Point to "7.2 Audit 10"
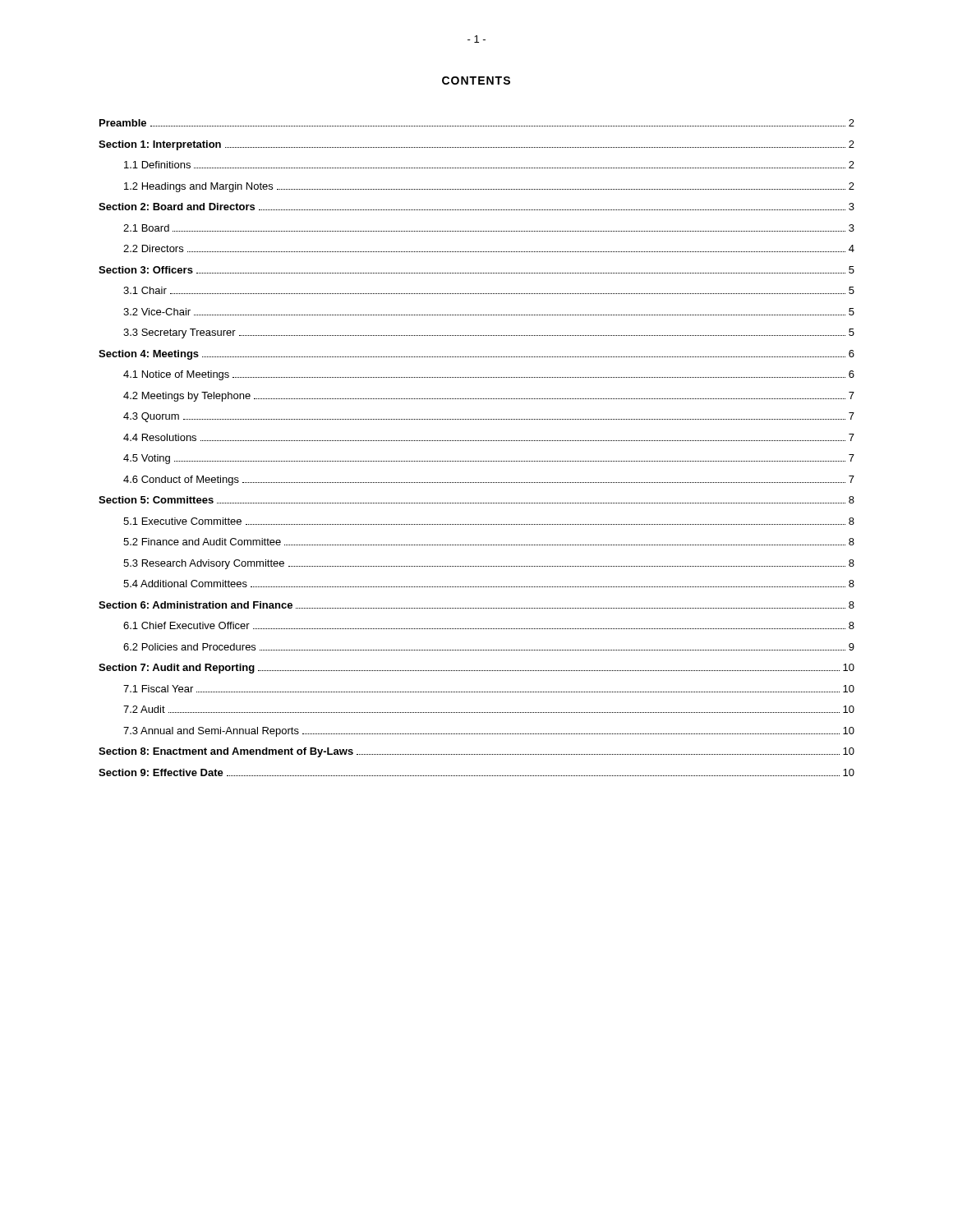This screenshot has height=1232, width=953. coord(489,709)
